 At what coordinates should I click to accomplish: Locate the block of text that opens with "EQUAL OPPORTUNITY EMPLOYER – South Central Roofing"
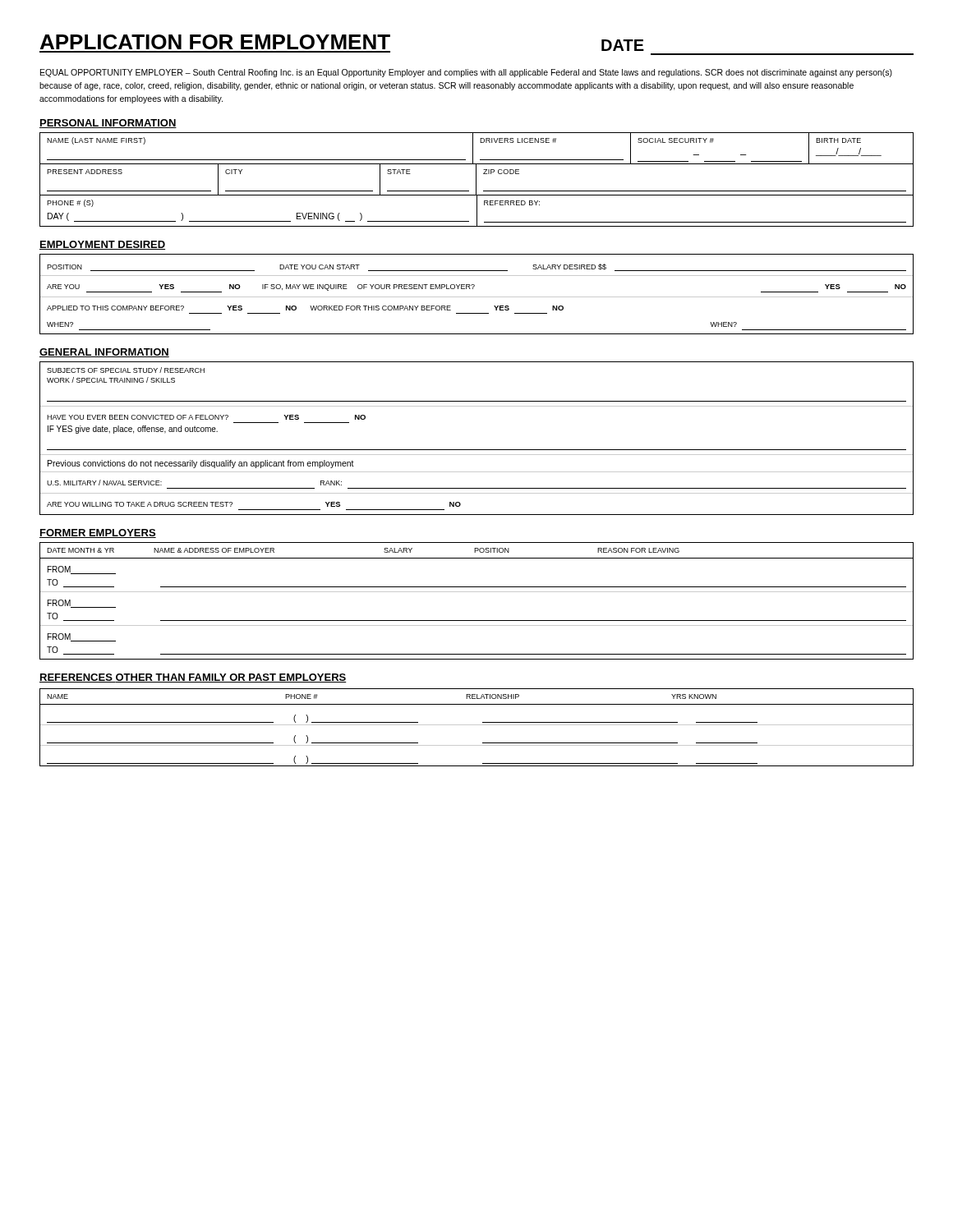click(466, 85)
